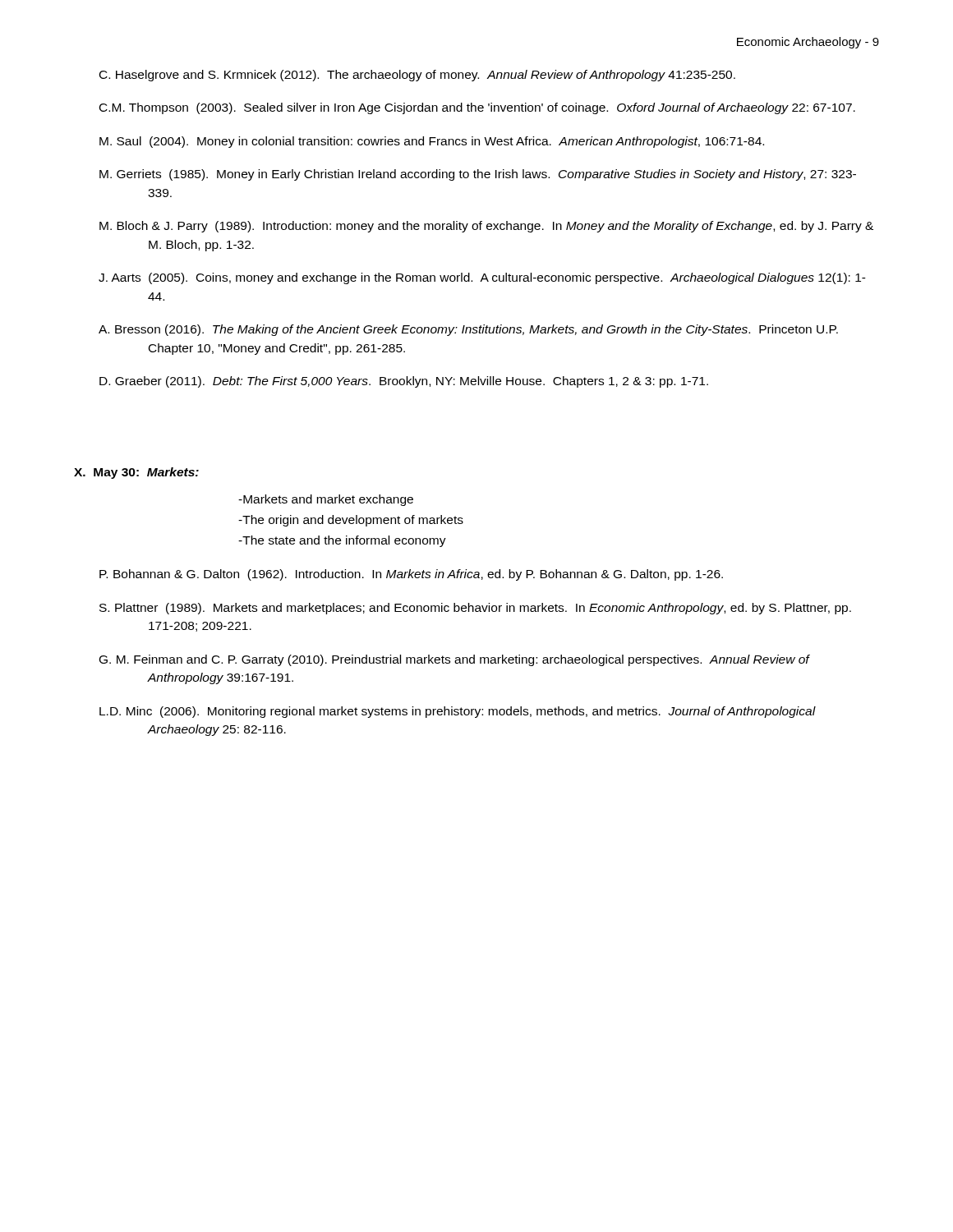
Task: Find the list item that says "-The origin and development"
Action: coord(351,519)
